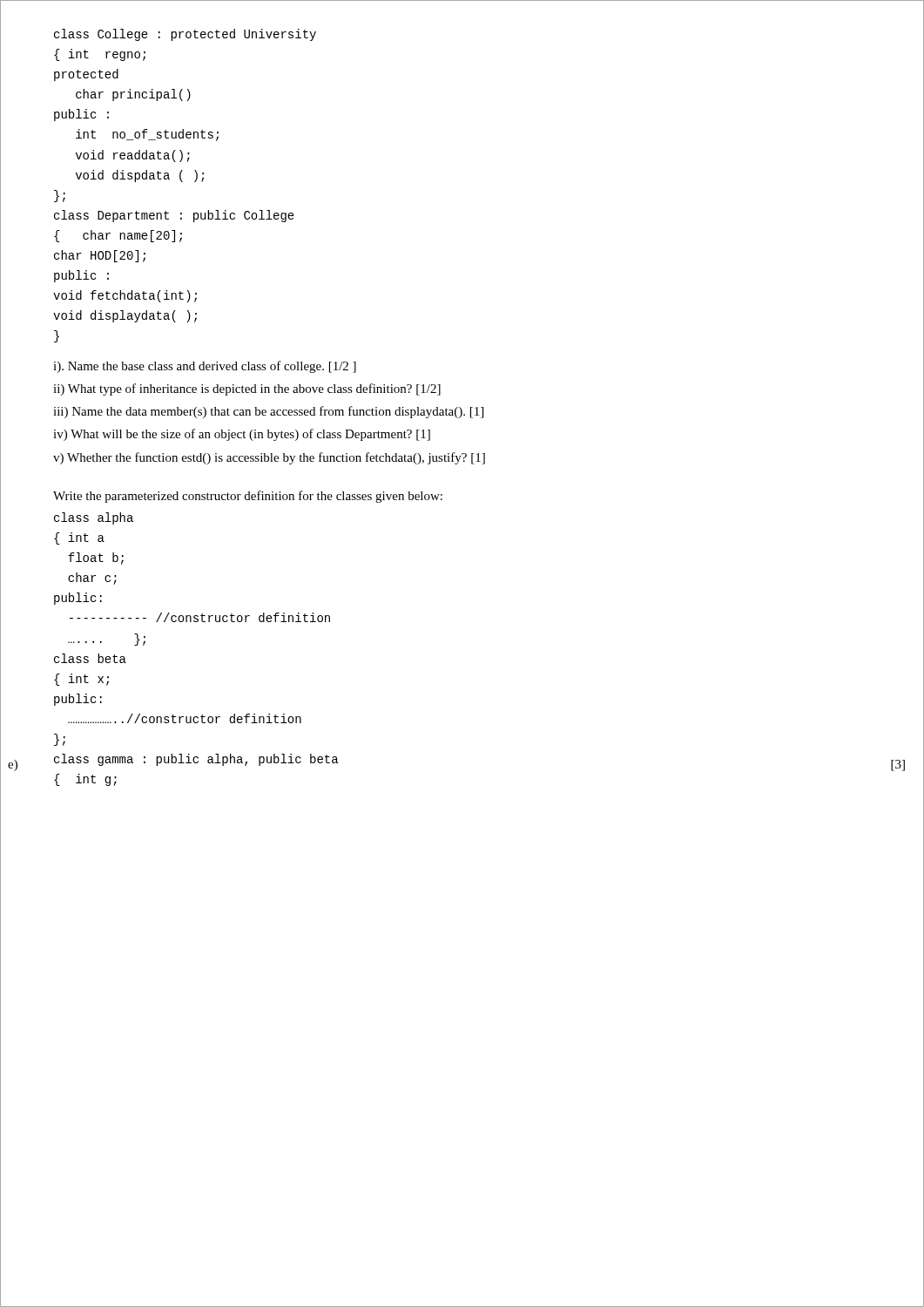The height and width of the screenshot is (1307, 924).
Task: Locate the text block starting "Write the parameterized"
Action: [248, 496]
